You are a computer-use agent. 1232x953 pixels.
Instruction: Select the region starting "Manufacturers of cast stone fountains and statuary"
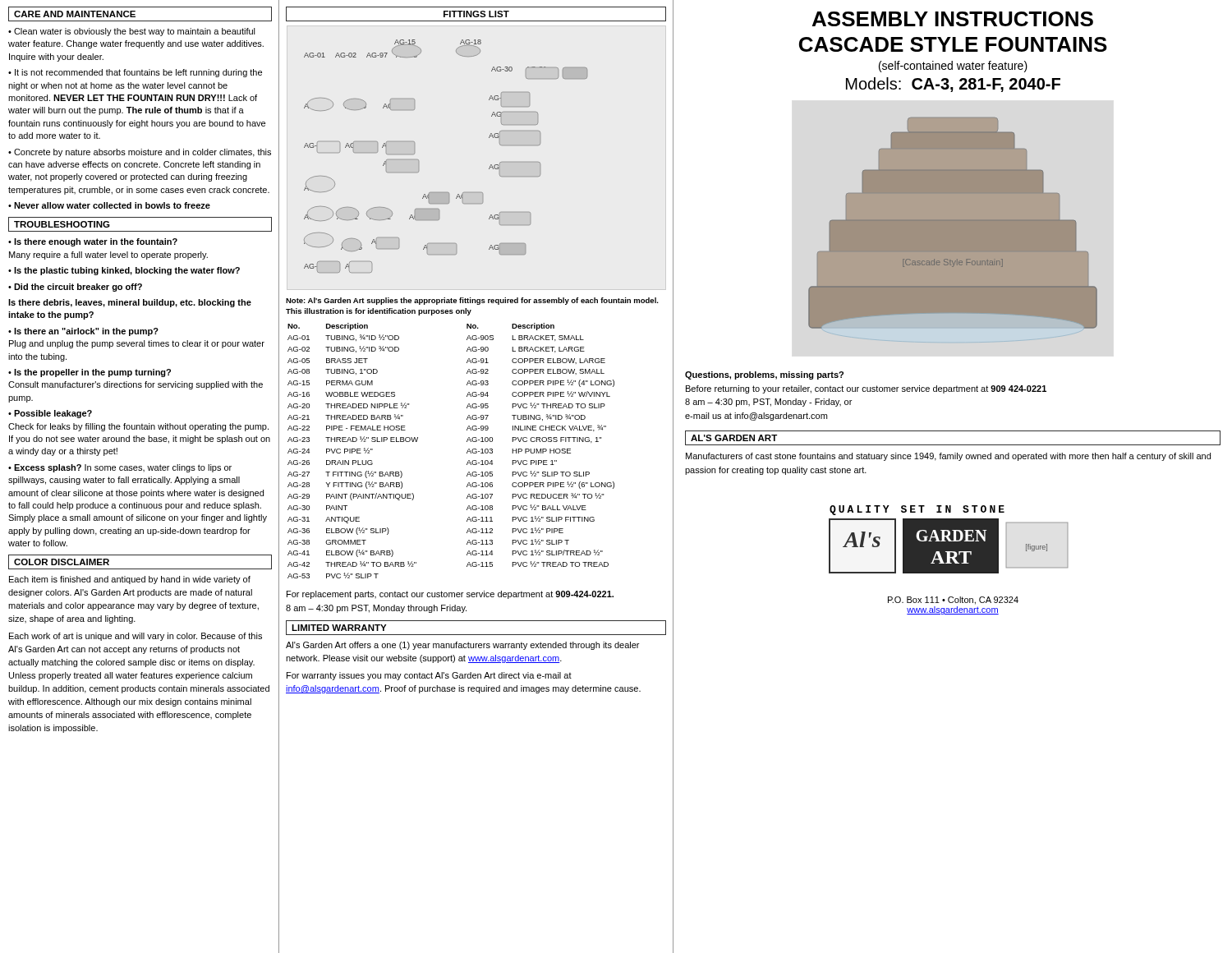point(948,463)
